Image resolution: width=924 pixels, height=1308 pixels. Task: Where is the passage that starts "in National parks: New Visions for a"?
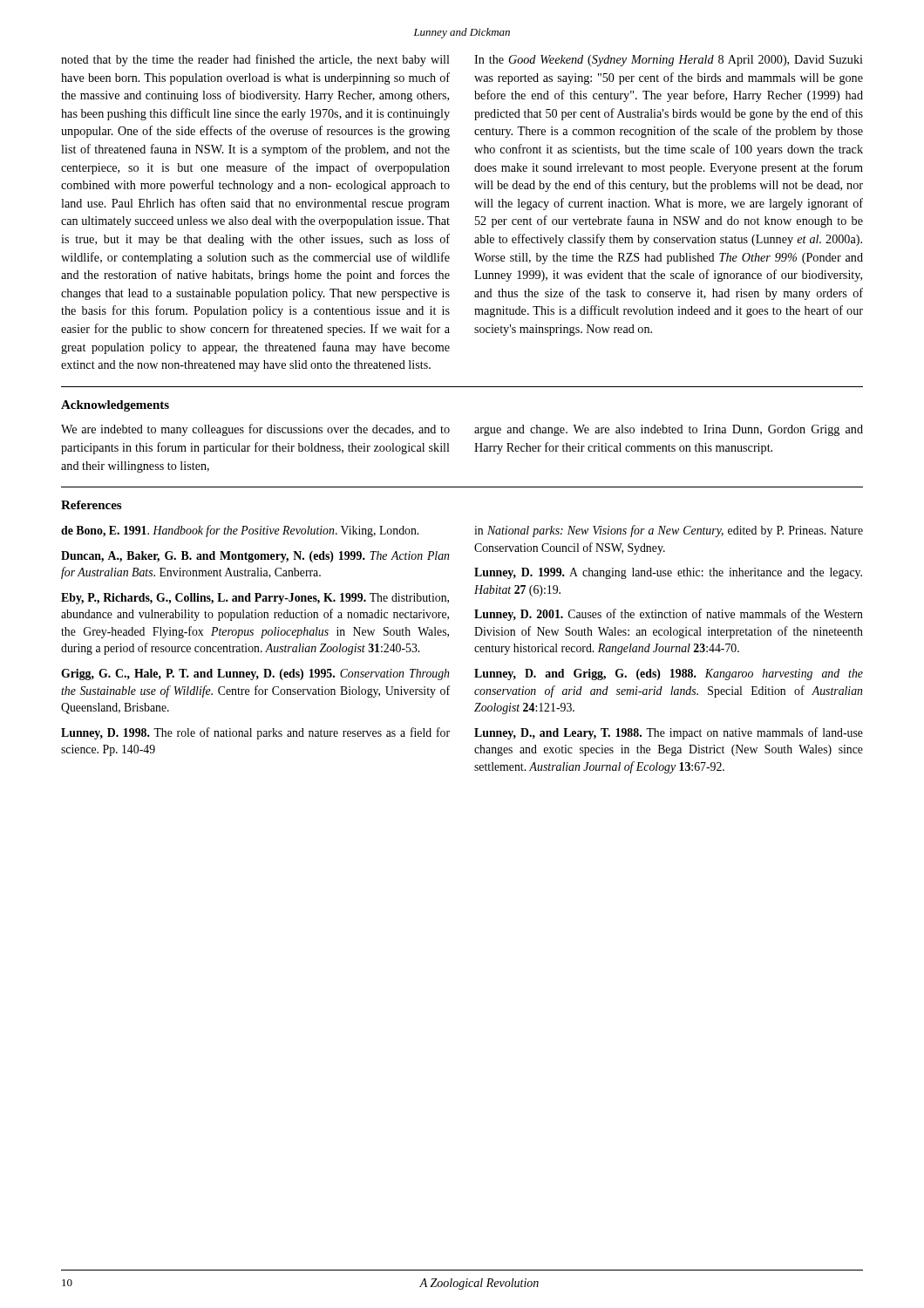click(x=669, y=539)
